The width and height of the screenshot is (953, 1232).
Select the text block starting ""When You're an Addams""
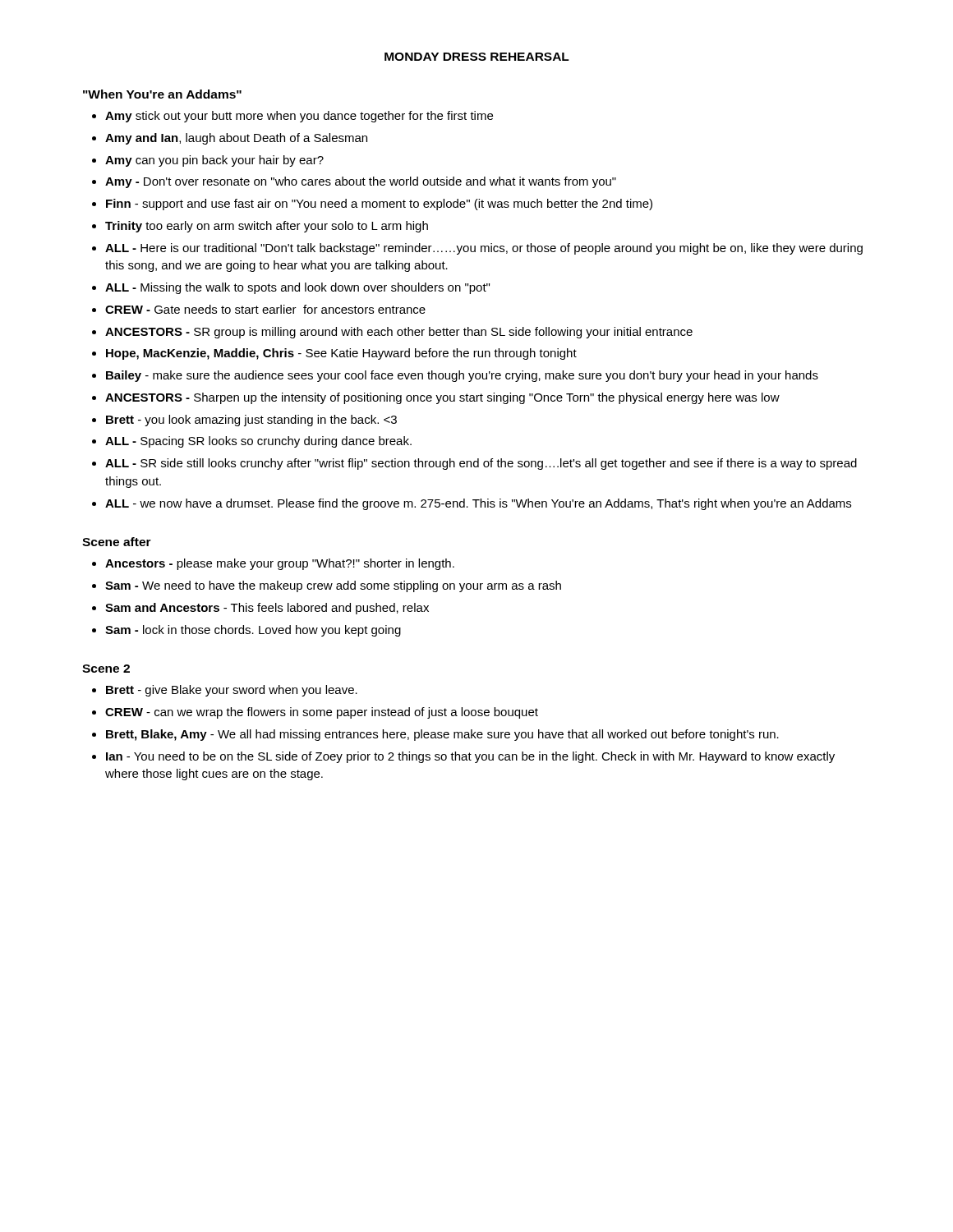pyautogui.click(x=162, y=94)
